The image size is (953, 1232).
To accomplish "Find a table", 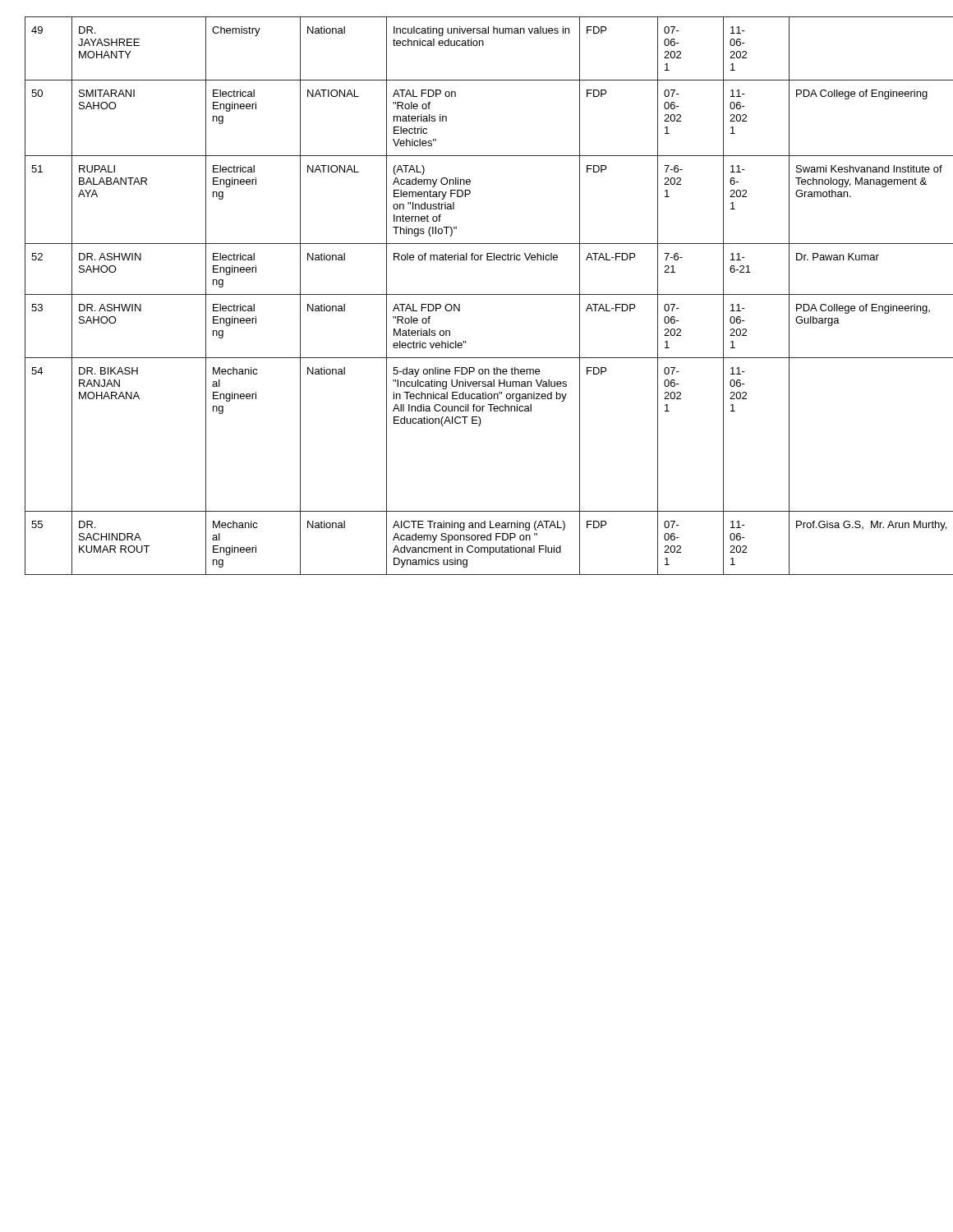I will [x=476, y=296].
